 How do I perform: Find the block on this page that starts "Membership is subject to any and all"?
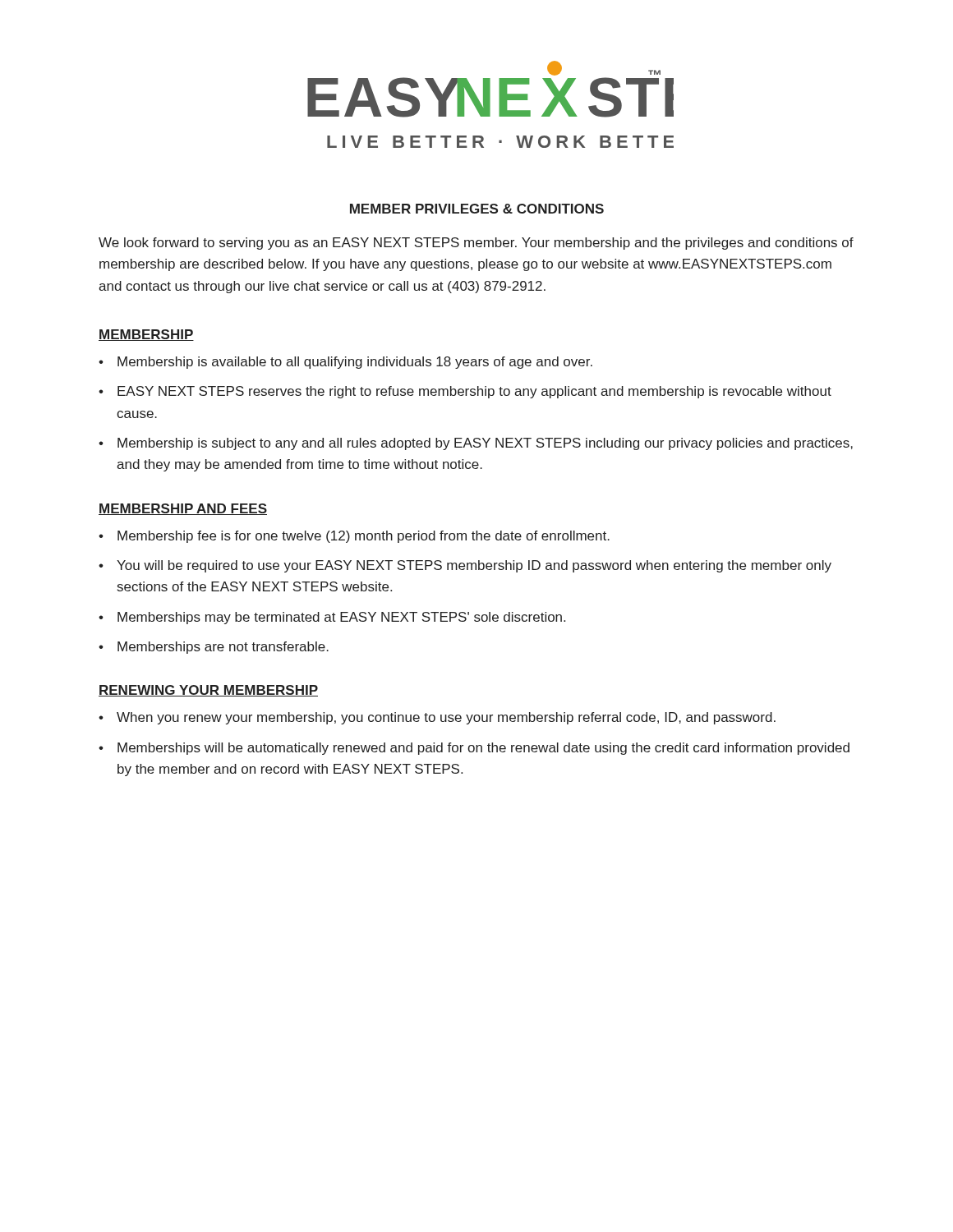[x=485, y=454]
